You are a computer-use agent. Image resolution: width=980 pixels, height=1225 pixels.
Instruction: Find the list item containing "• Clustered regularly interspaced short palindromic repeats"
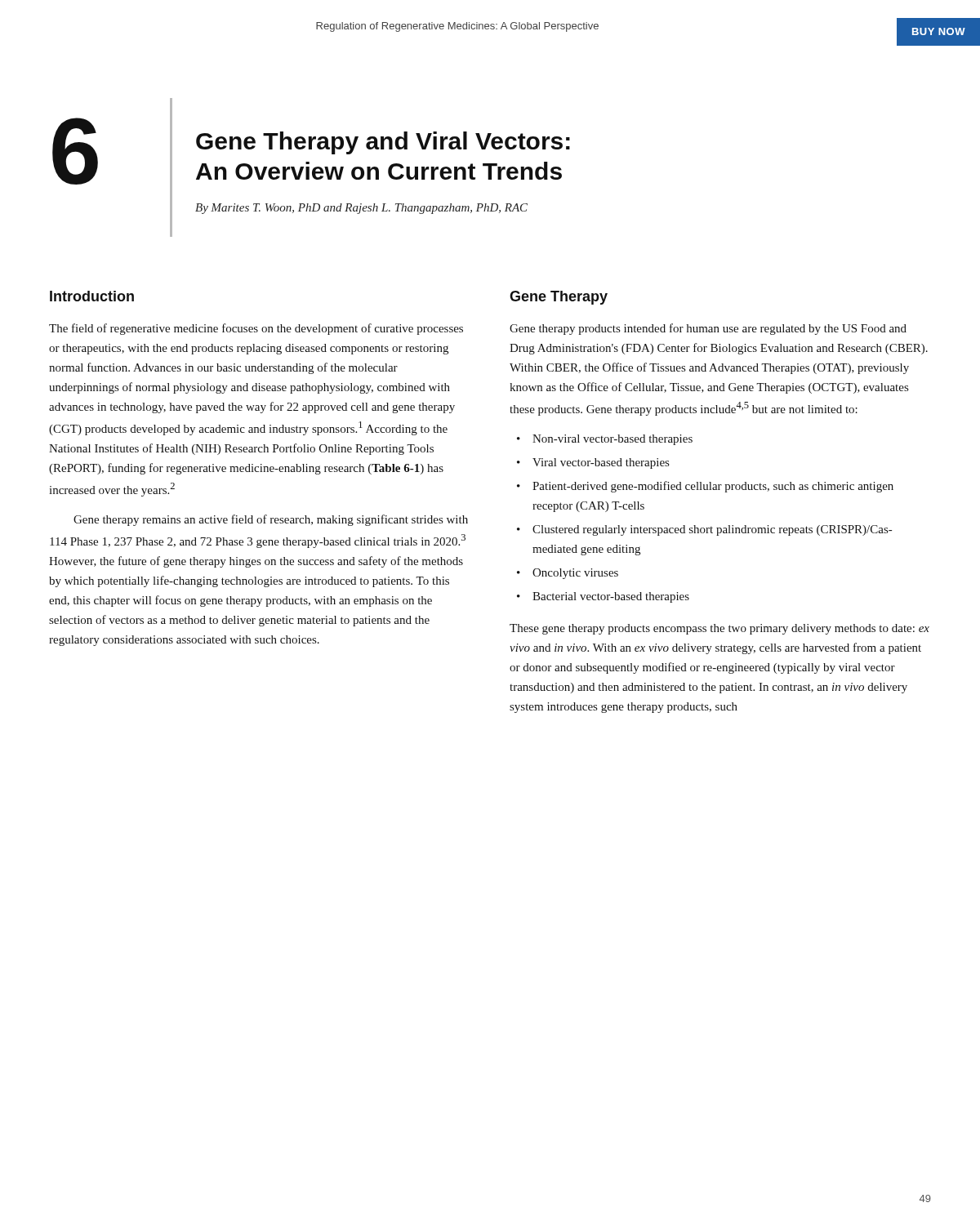coord(724,539)
